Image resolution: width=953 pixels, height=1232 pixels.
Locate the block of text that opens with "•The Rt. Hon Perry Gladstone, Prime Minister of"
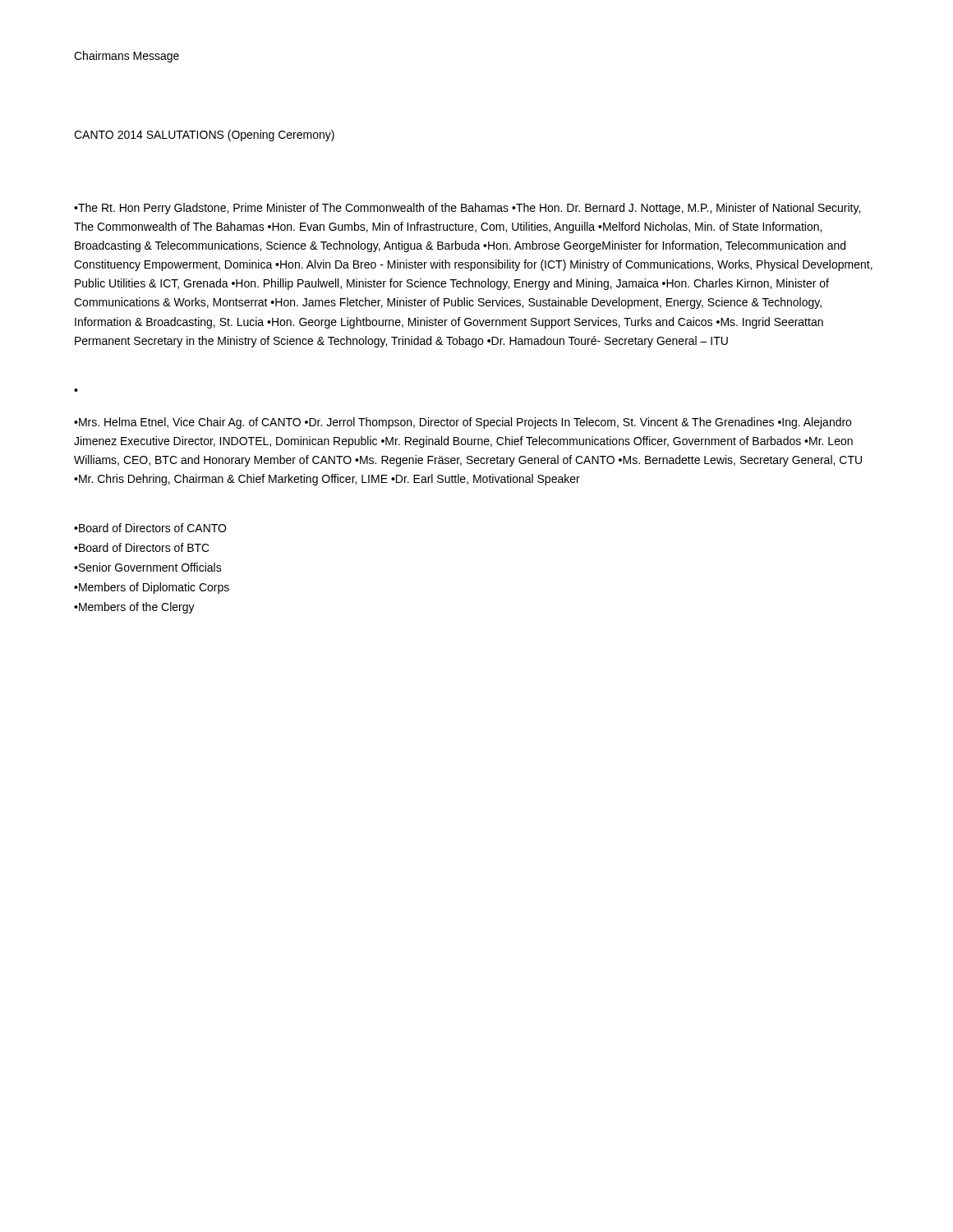click(473, 274)
